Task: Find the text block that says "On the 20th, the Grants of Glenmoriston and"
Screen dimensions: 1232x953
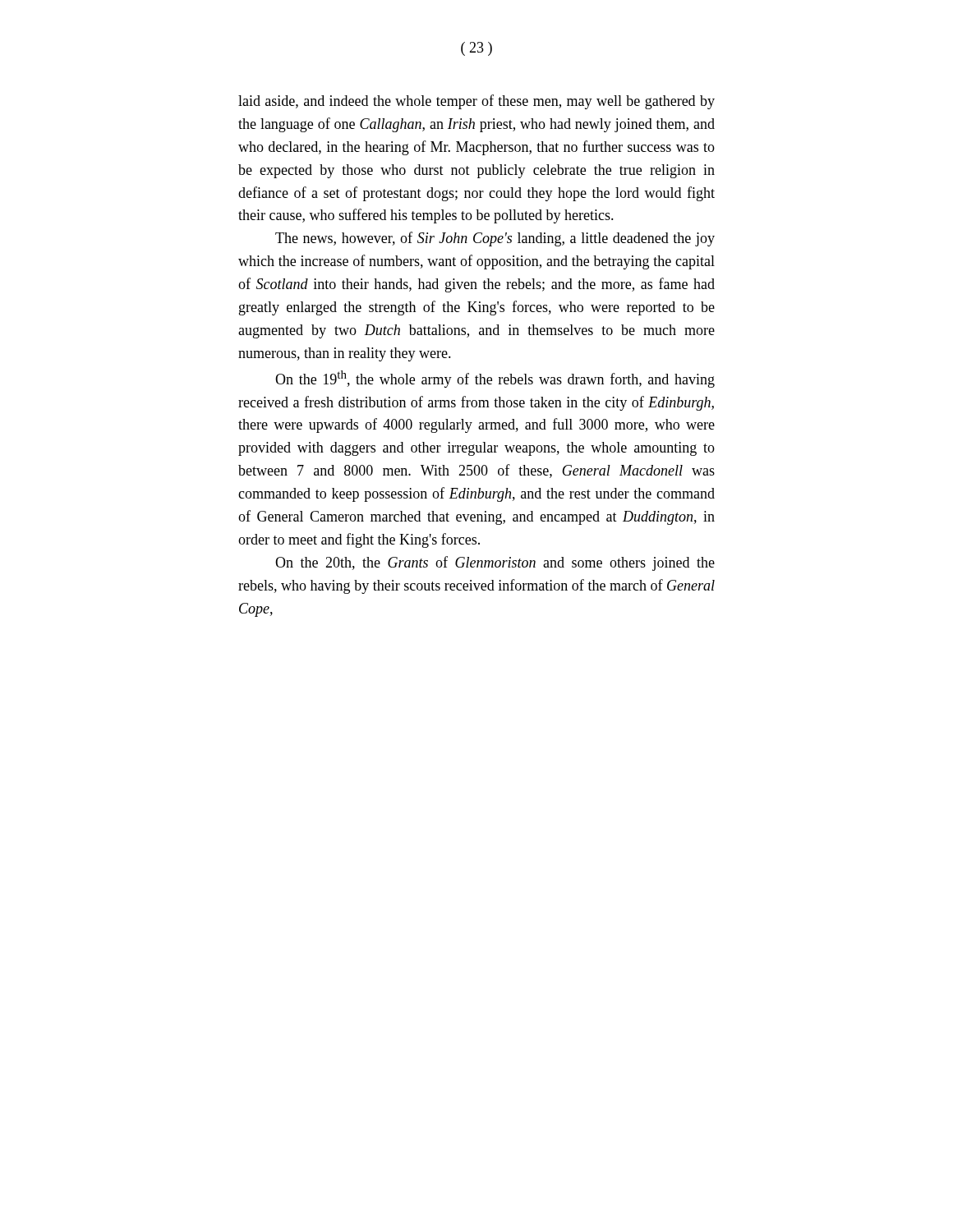Action: coord(476,586)
